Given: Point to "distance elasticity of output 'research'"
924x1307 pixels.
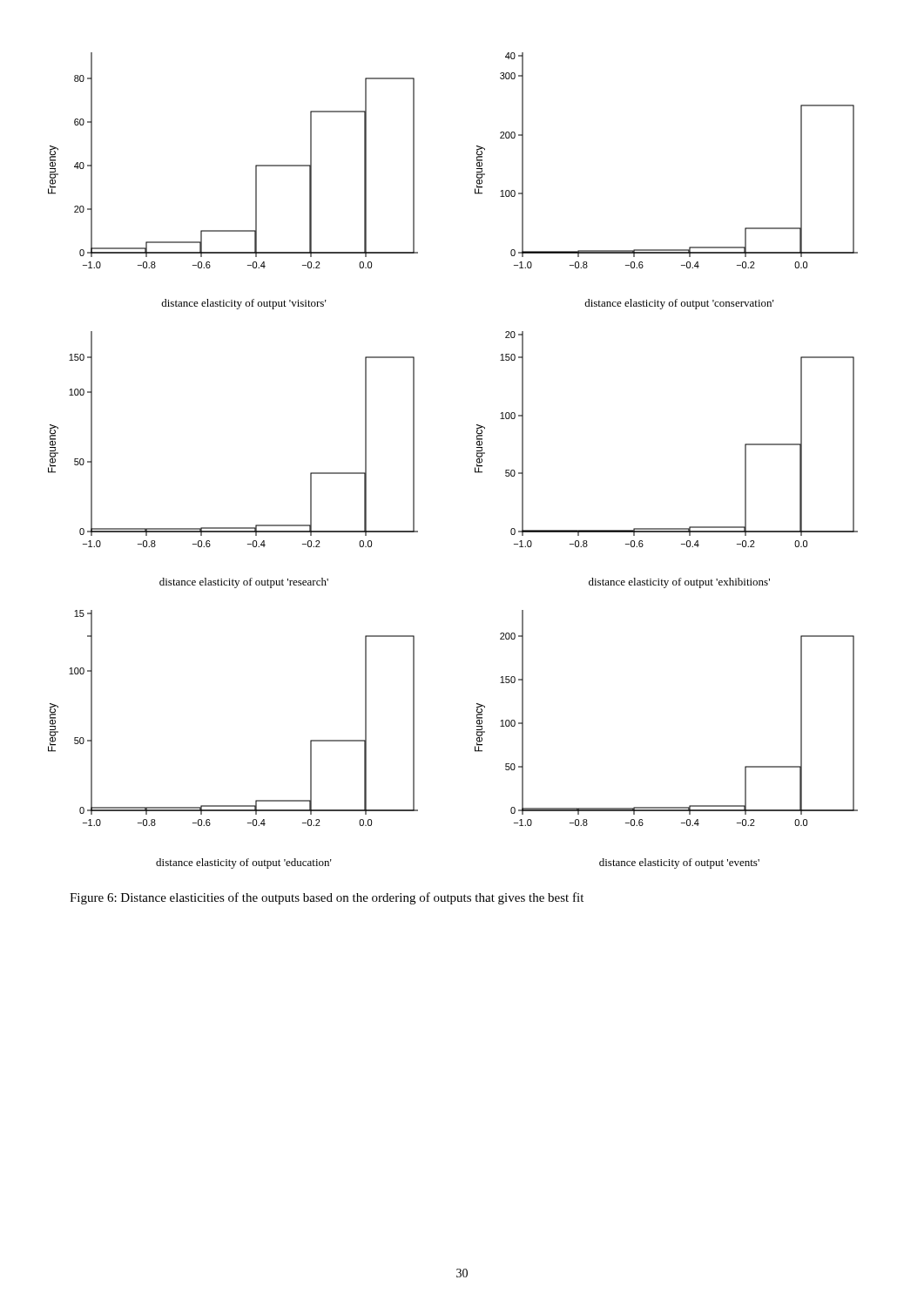Looking at the screenshot, I should 244,582.
